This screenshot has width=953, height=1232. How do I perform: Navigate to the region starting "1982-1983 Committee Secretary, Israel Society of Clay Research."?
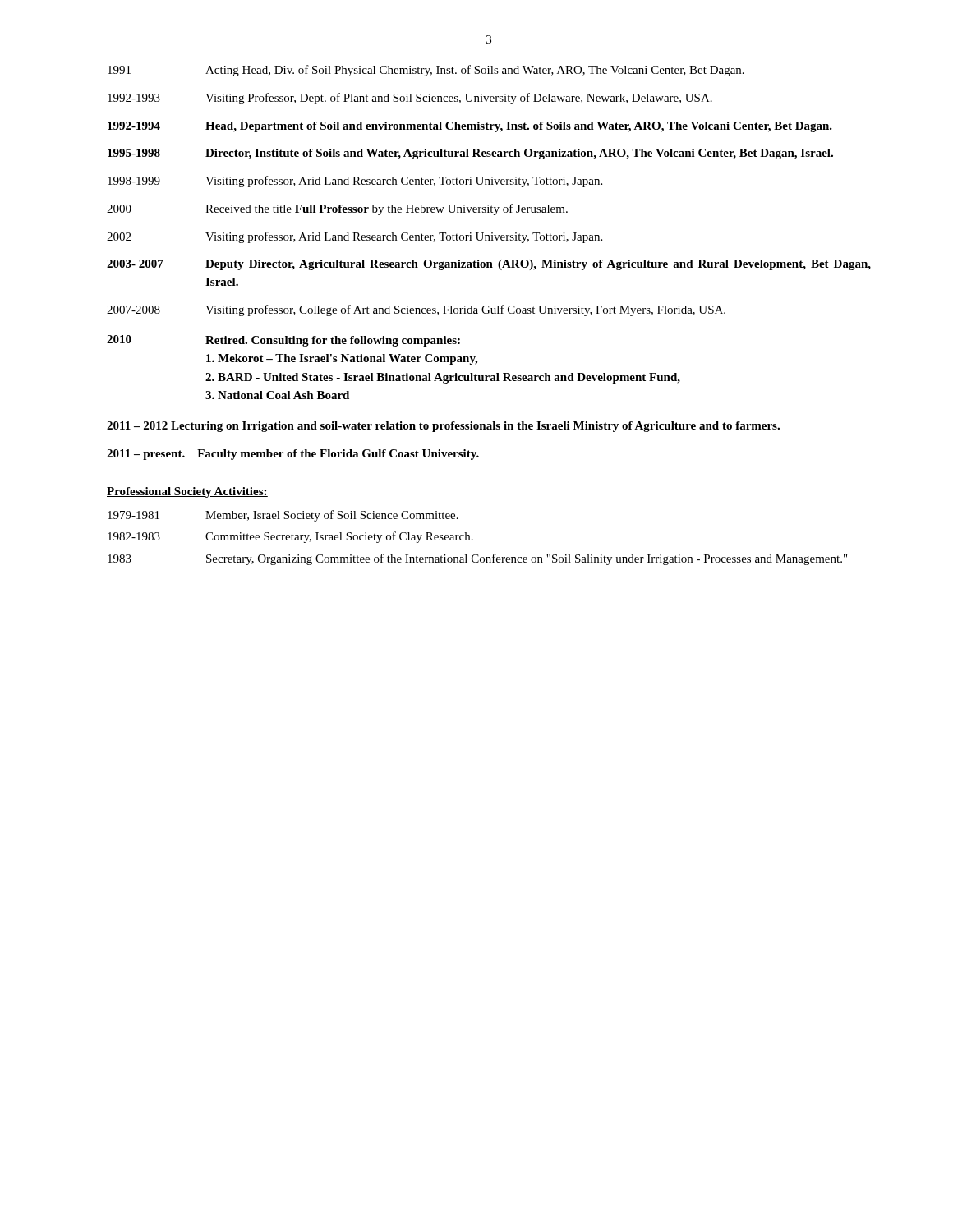[x=290, y=537]
